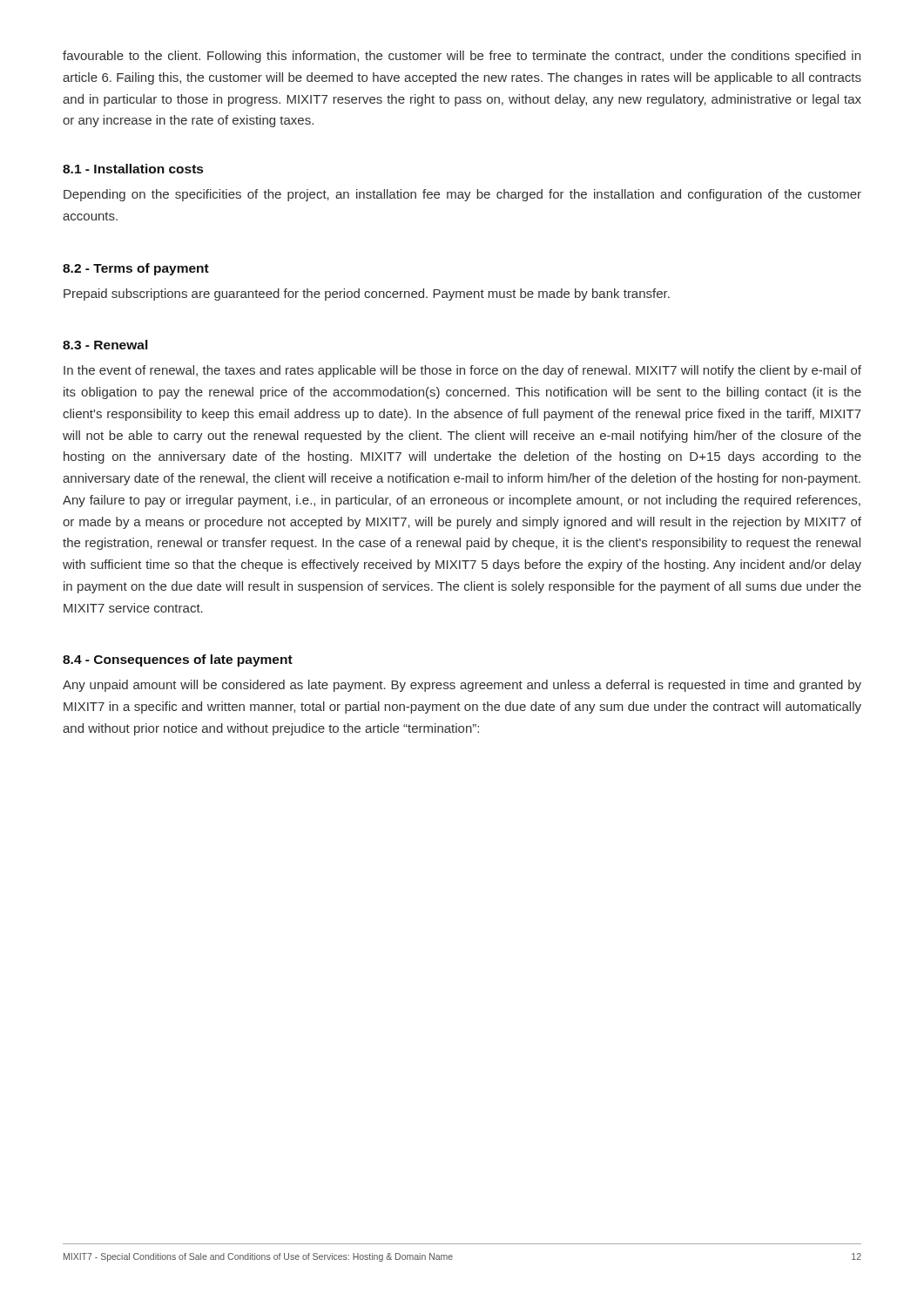
Task: Point to "8.1 - Installation costs"
Action: tap(133, 169)
